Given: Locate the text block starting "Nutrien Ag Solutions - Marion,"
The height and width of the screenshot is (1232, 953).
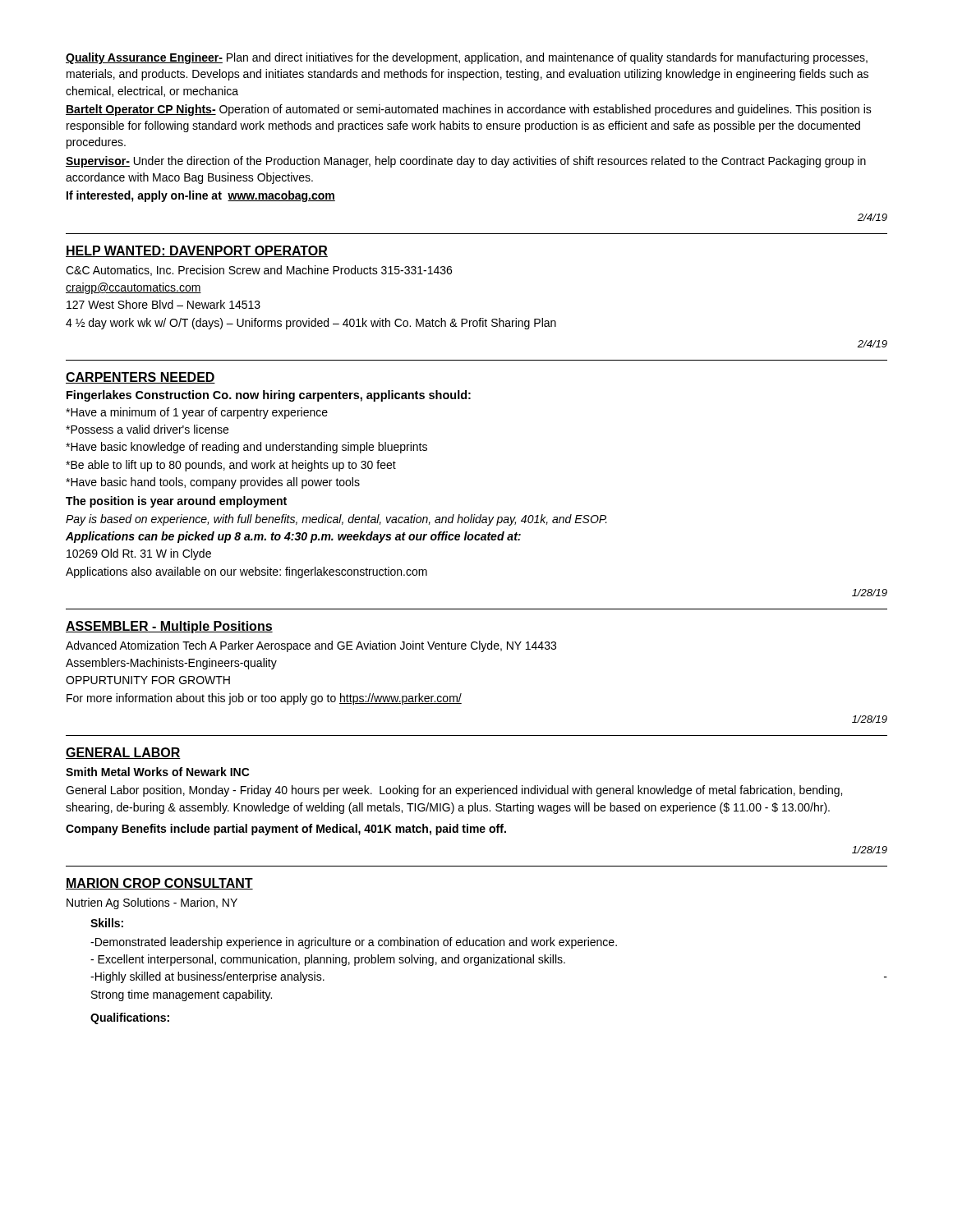Looking at the screenshot, I should pyautogui.click(x=152, y=903).
